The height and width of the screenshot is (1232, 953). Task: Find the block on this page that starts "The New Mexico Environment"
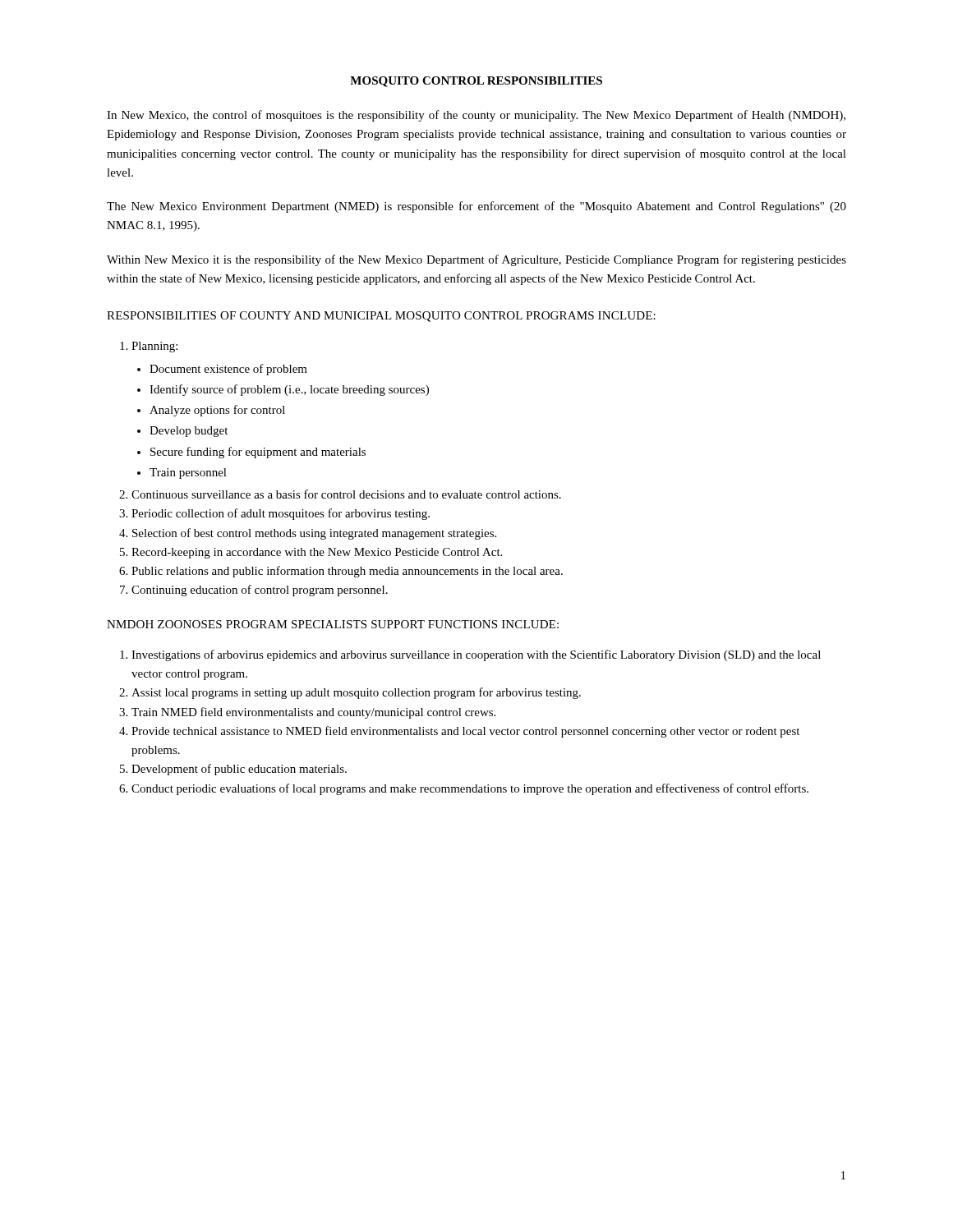pyautogui.click(x=476, y=216)
